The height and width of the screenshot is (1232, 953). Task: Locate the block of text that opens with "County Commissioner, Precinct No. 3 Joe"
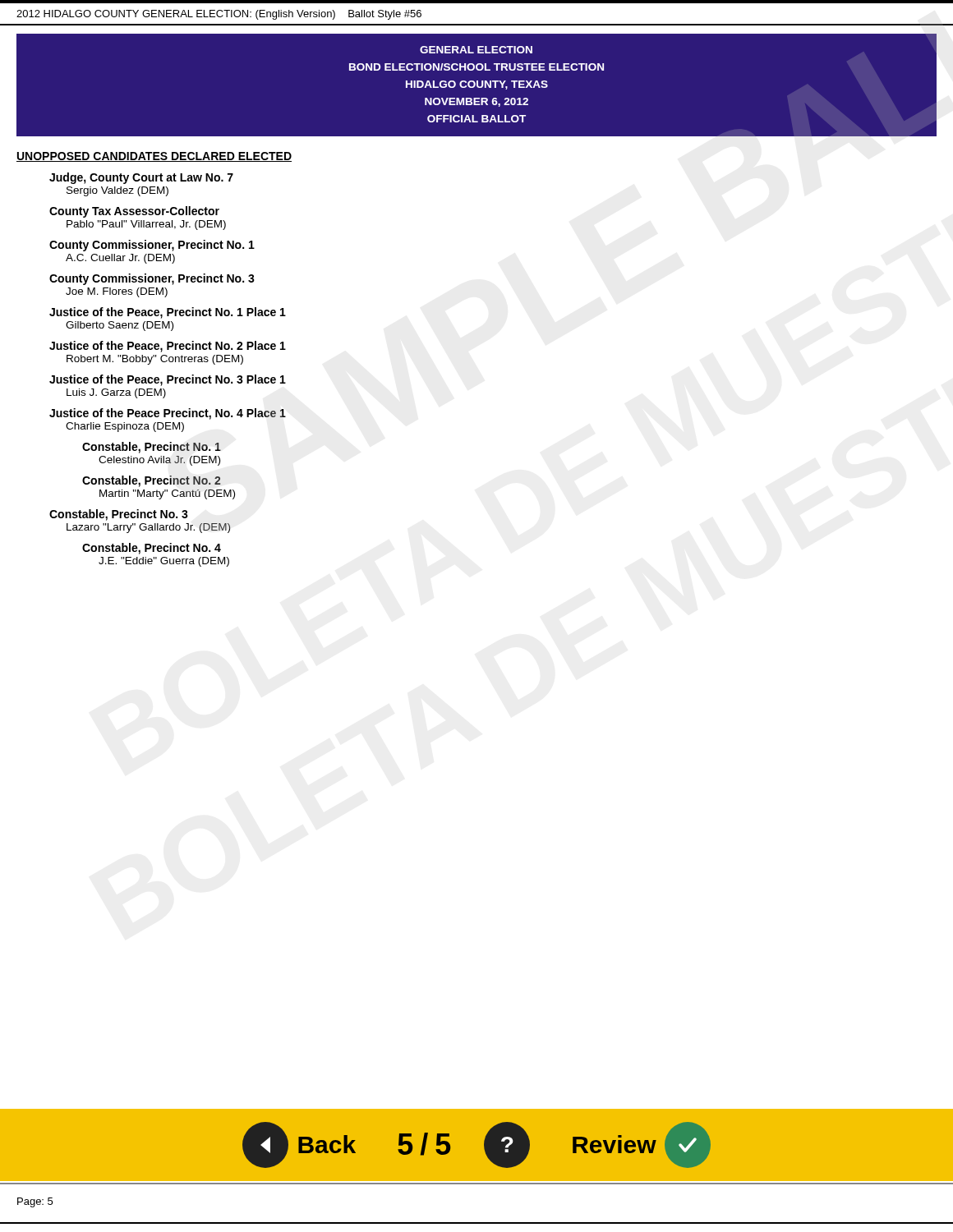152,279
